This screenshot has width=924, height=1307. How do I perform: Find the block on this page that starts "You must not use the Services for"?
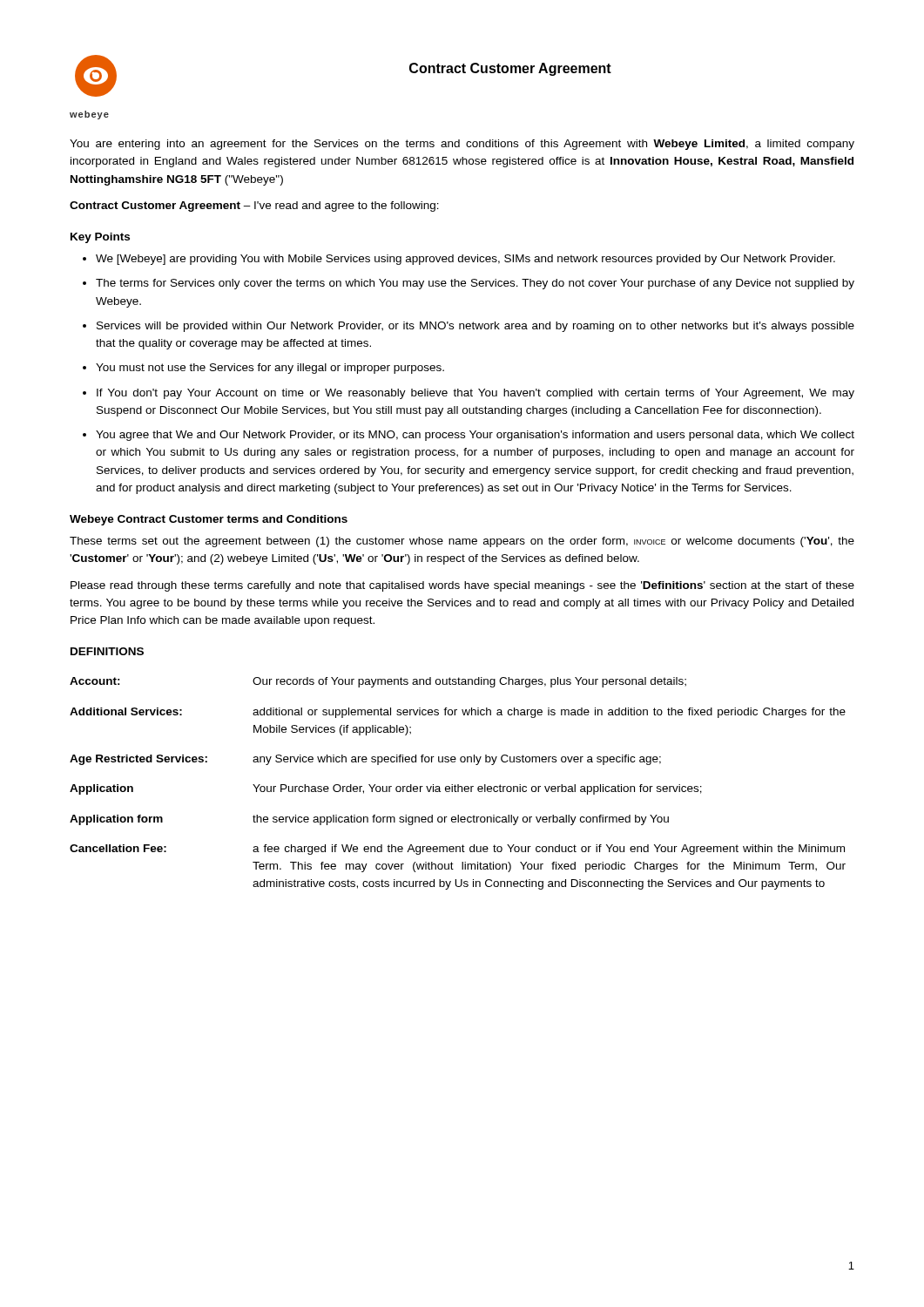pos(270,368)
